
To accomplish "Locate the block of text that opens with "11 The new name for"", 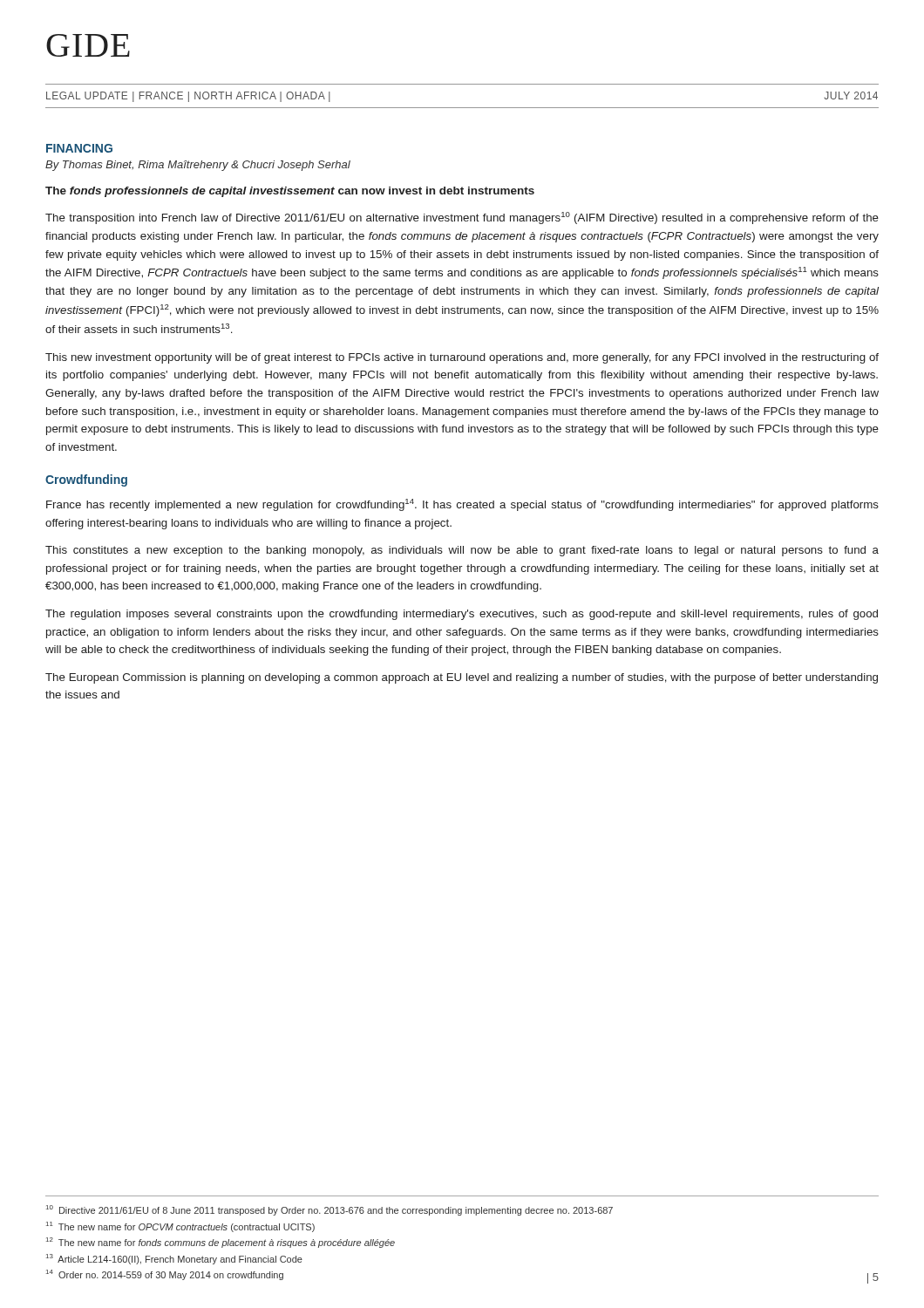I will pyautogui.click(x=180, y=1226).
